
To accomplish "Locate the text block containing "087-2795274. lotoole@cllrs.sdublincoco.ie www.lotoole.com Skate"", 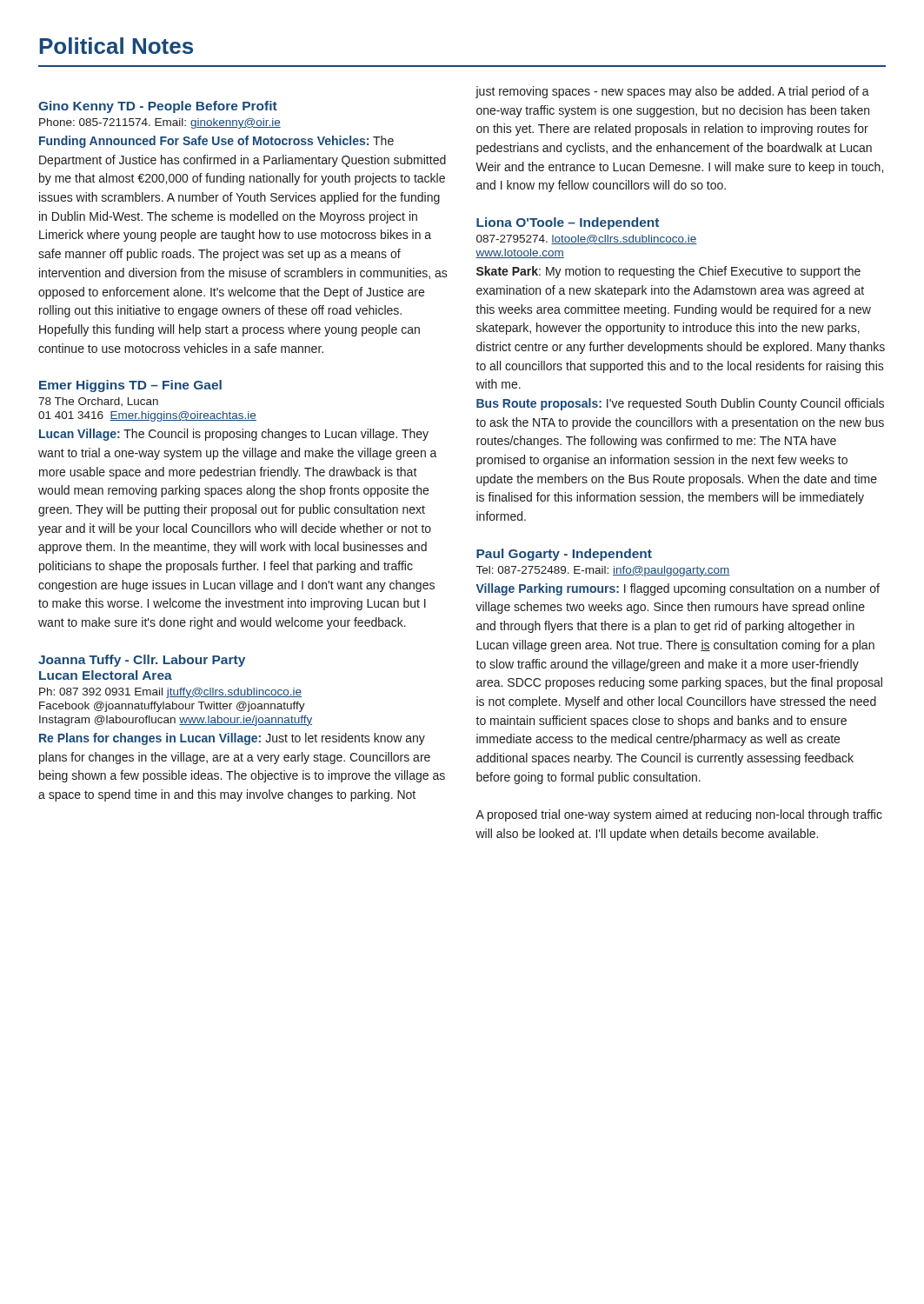I will [x=681, y=379].
